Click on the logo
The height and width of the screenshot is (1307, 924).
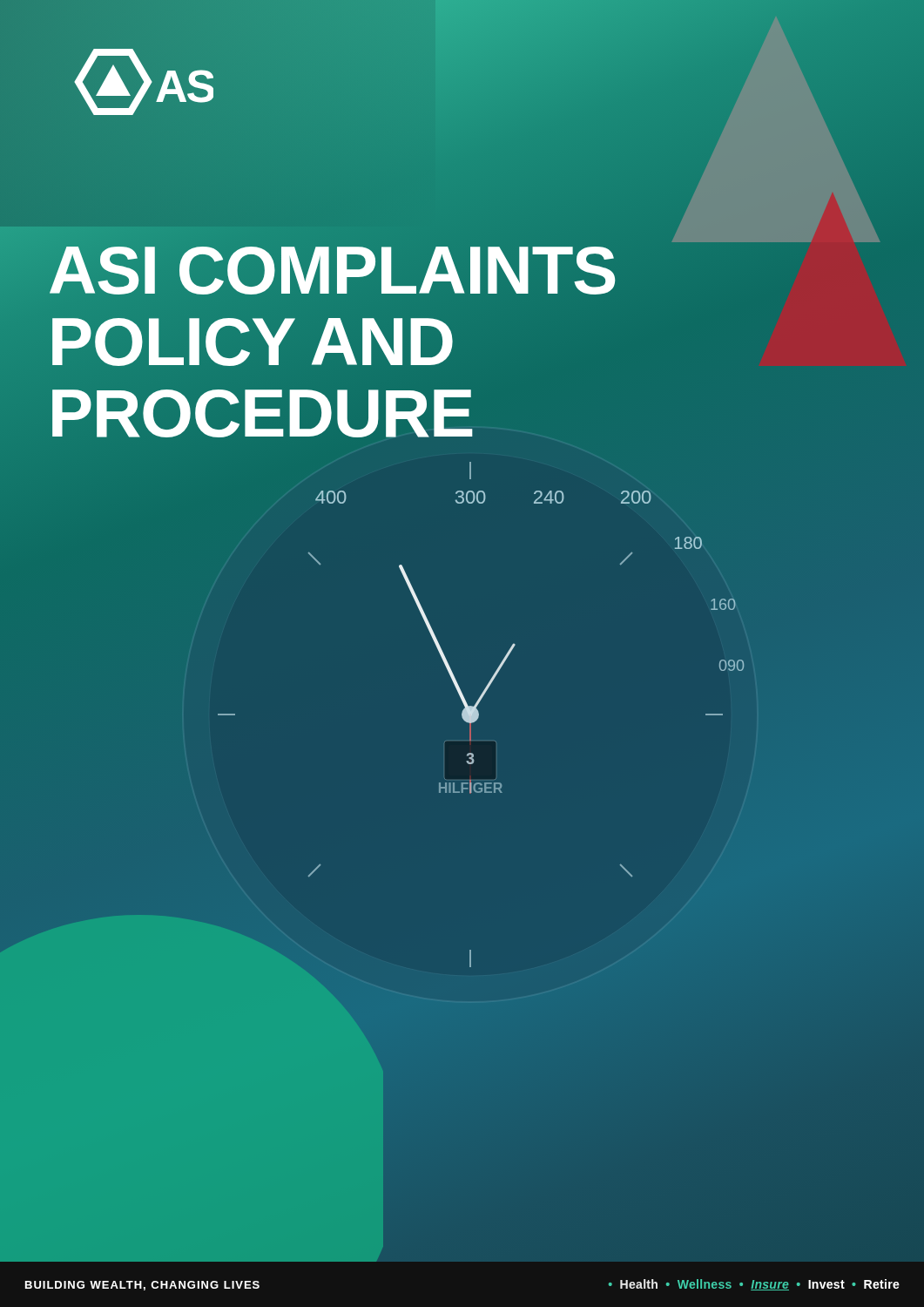128,115
